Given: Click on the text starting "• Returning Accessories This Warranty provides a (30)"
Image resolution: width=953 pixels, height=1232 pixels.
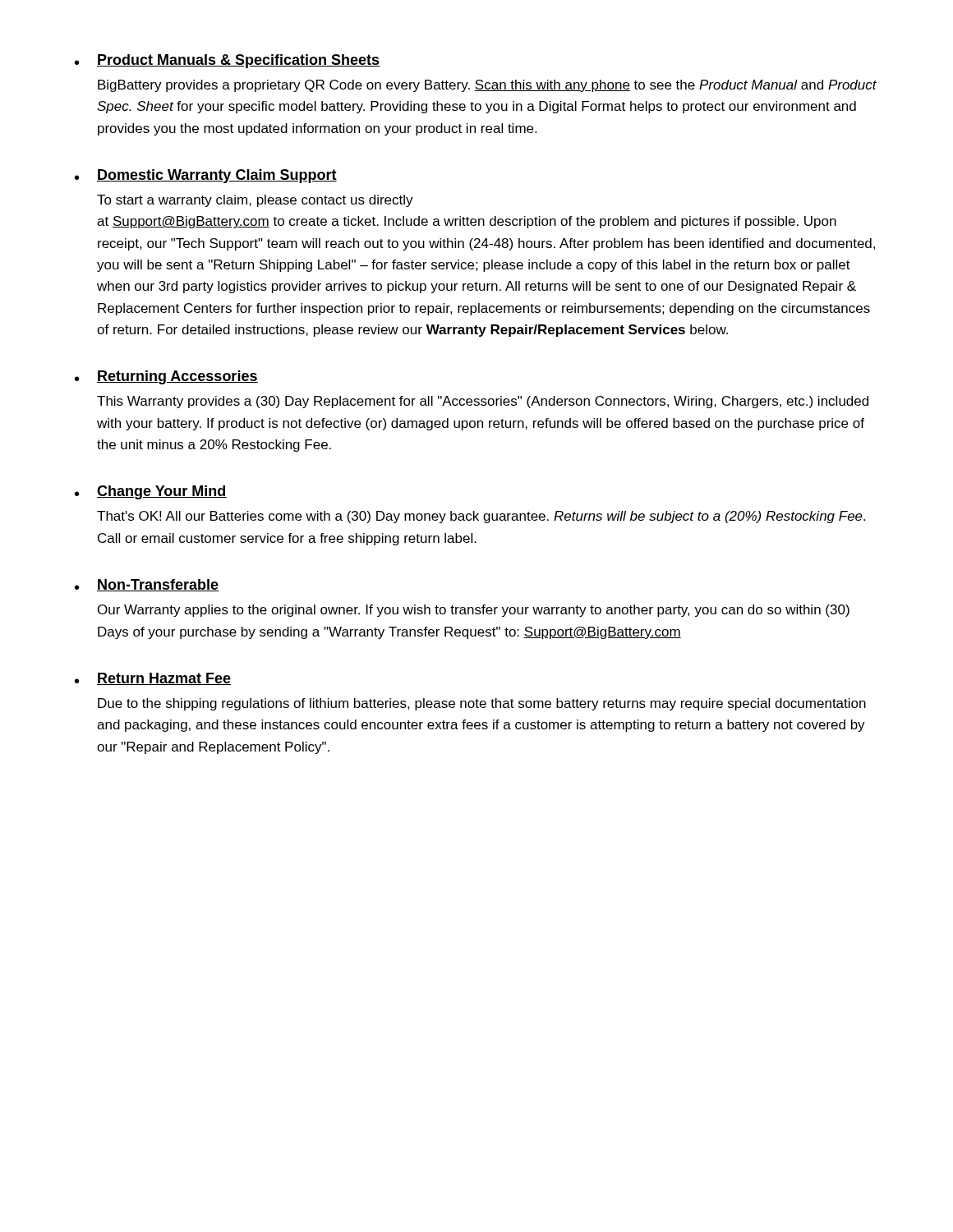Looking at the screenshot, I should tap(476, 411).
